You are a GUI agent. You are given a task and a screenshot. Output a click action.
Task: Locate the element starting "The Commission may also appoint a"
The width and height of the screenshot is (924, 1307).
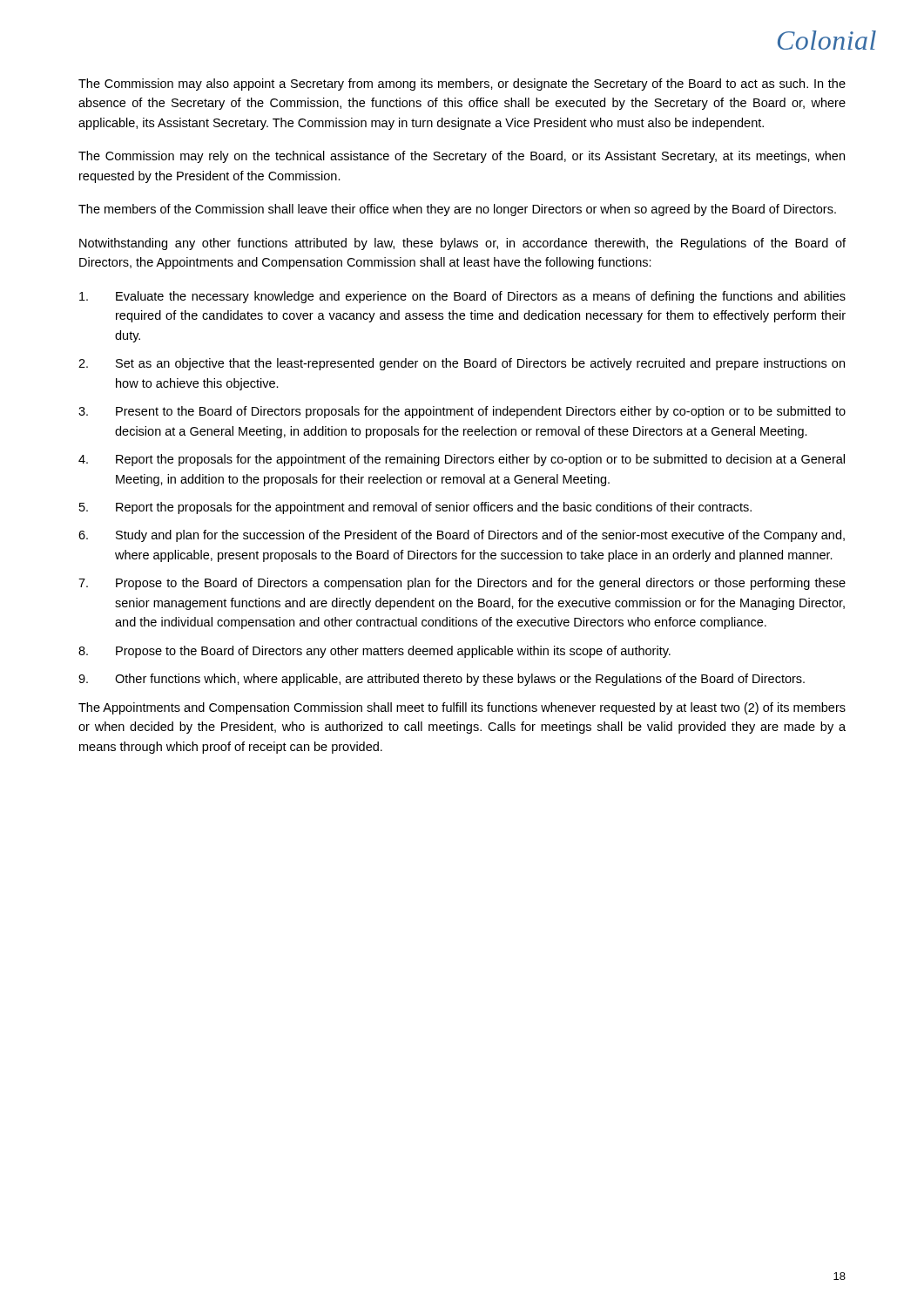tap(462, 103)
